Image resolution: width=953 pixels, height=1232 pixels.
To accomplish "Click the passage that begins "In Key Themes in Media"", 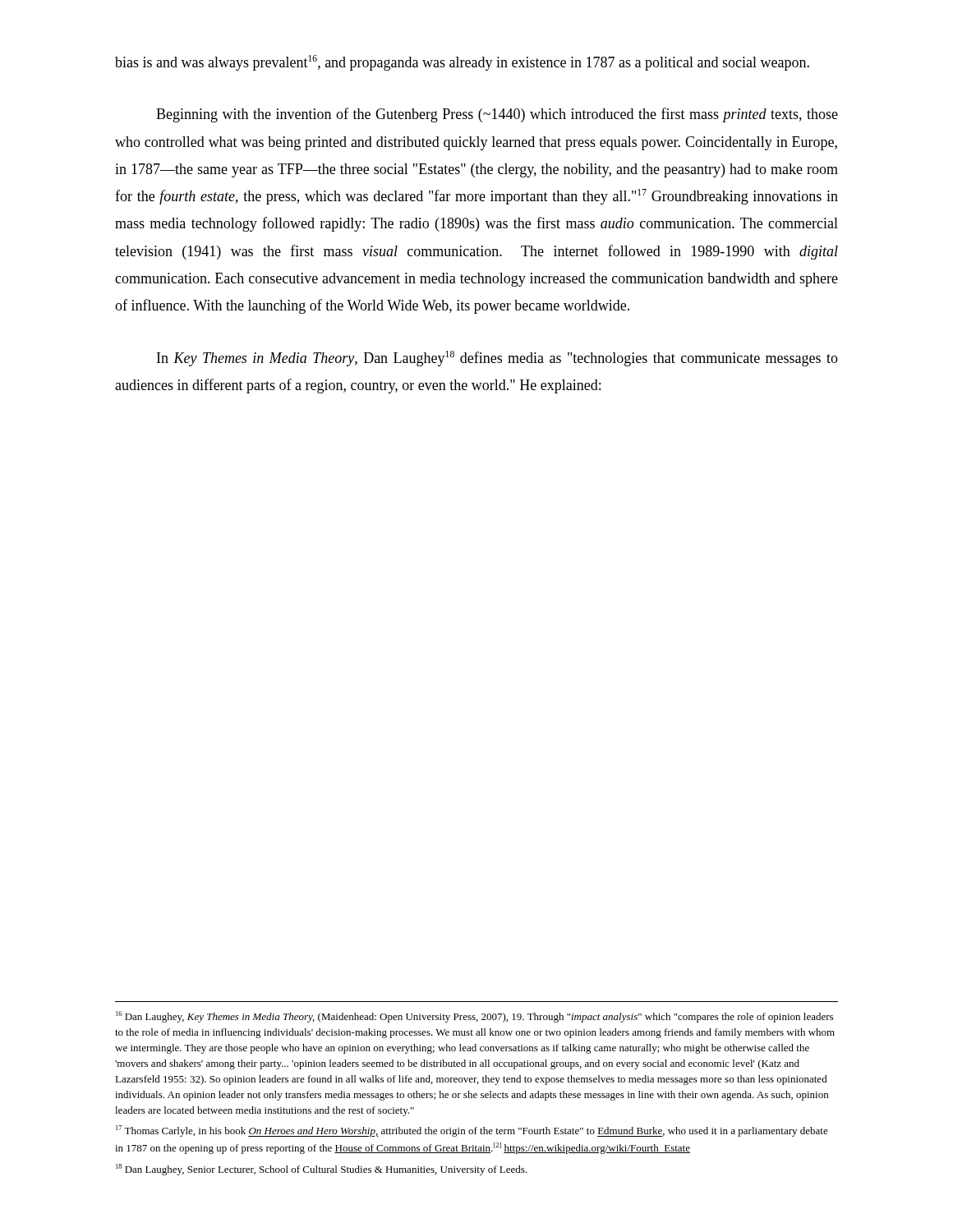I will coord(476,371).
